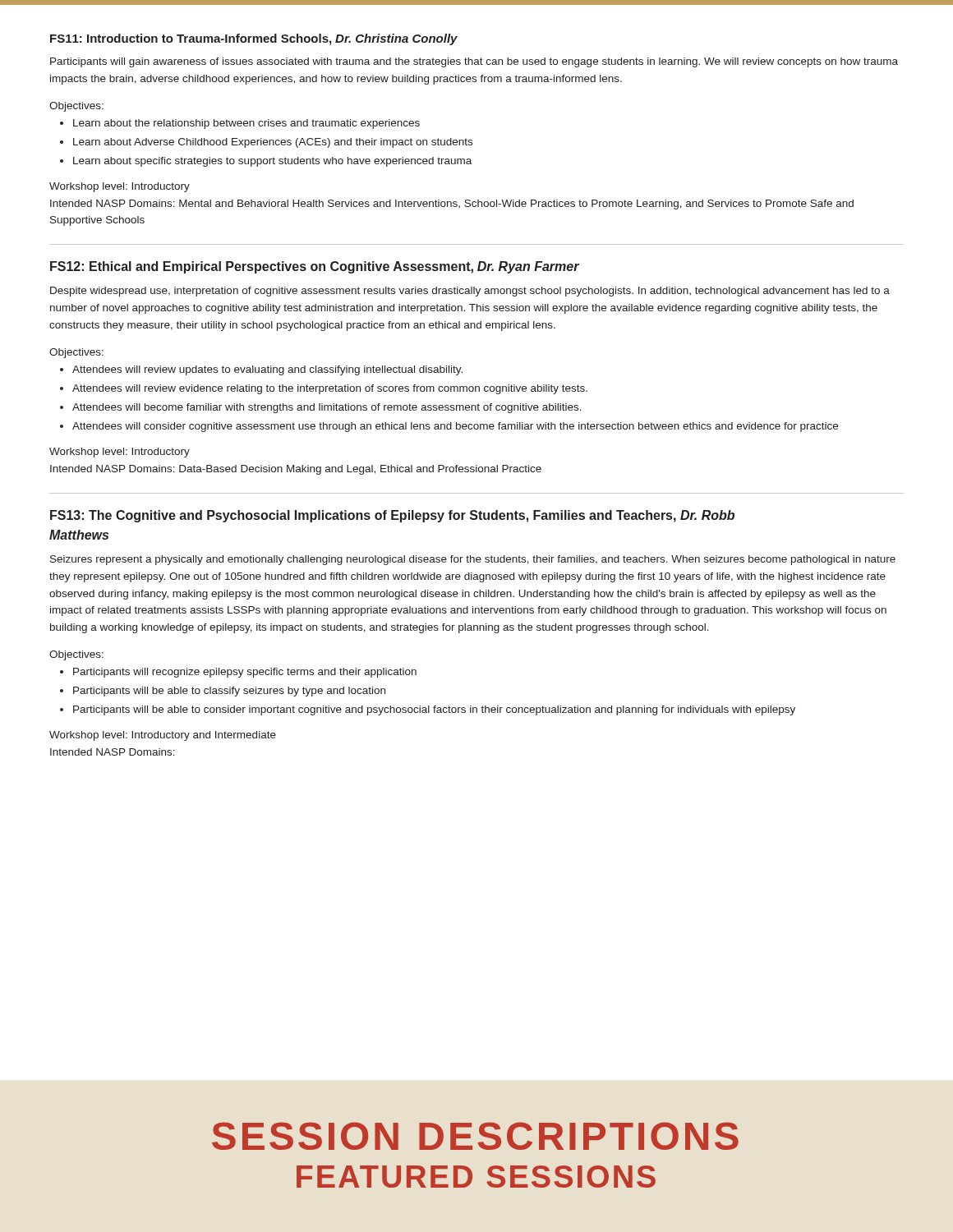
Task: Click on the region starting "FS11: Introduction to Trauma-Informed Schools,"
Action: click(x=253, y=38)
